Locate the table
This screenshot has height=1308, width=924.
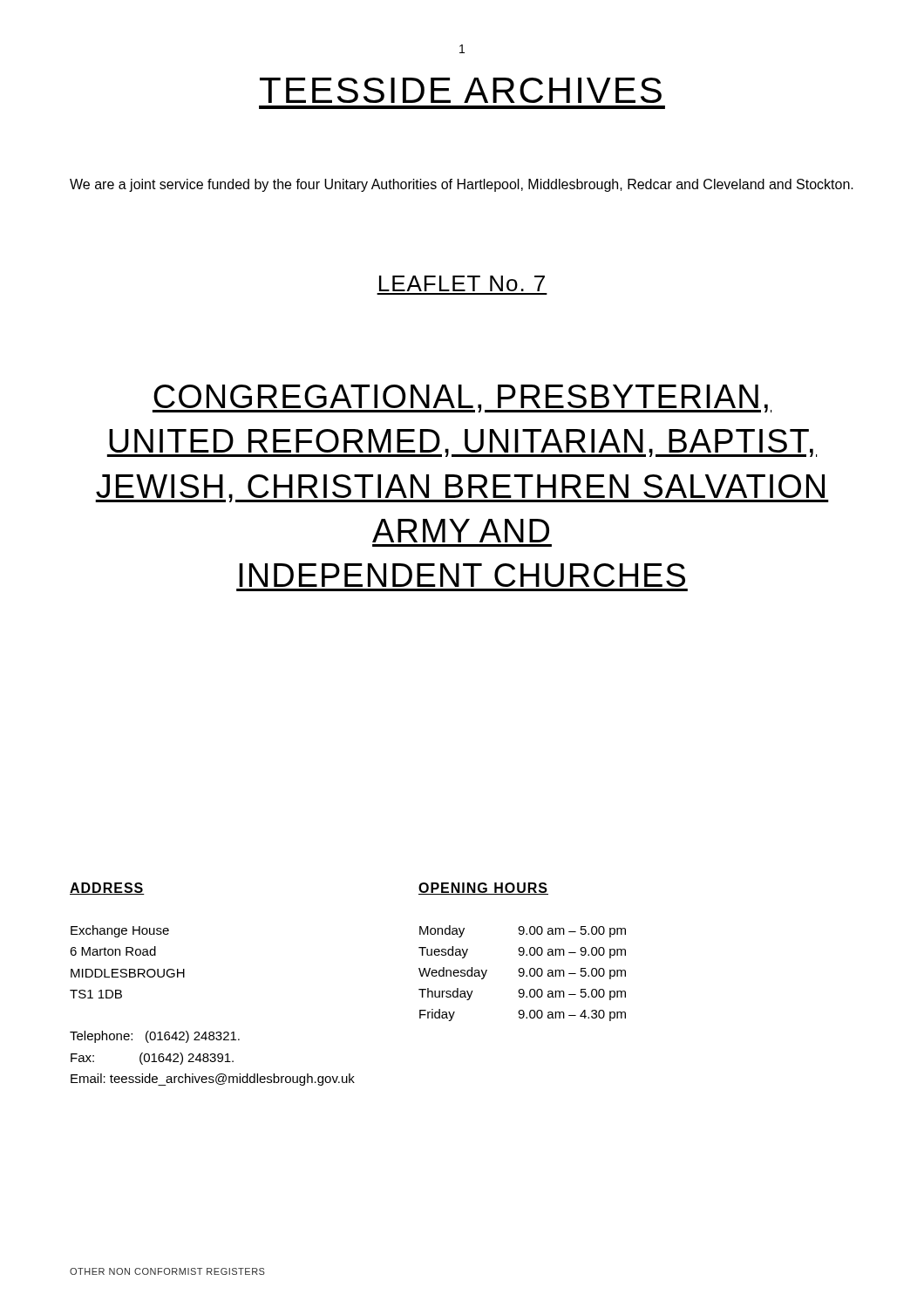coord(523,972)
